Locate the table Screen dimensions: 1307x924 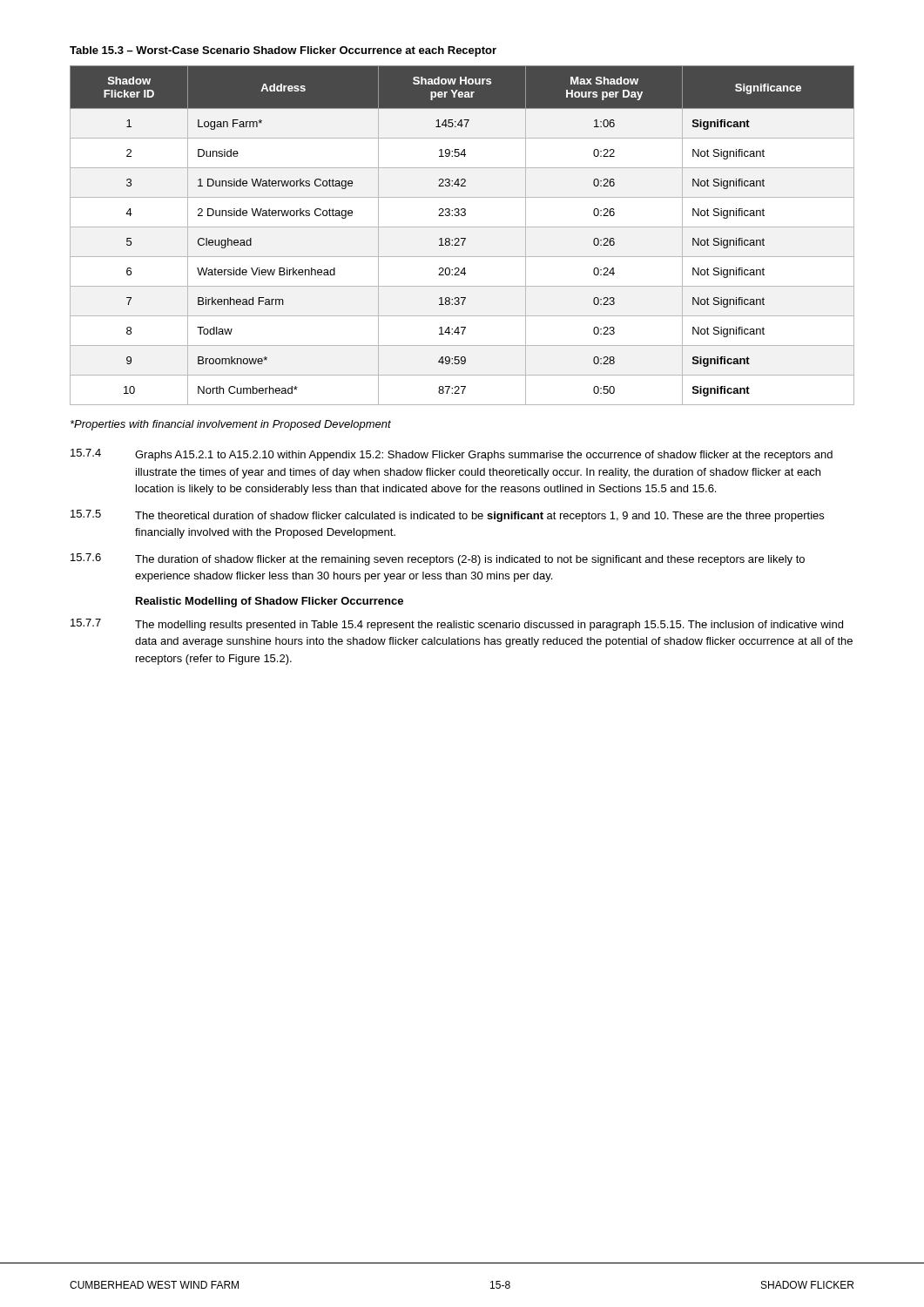tap(462, 235)
